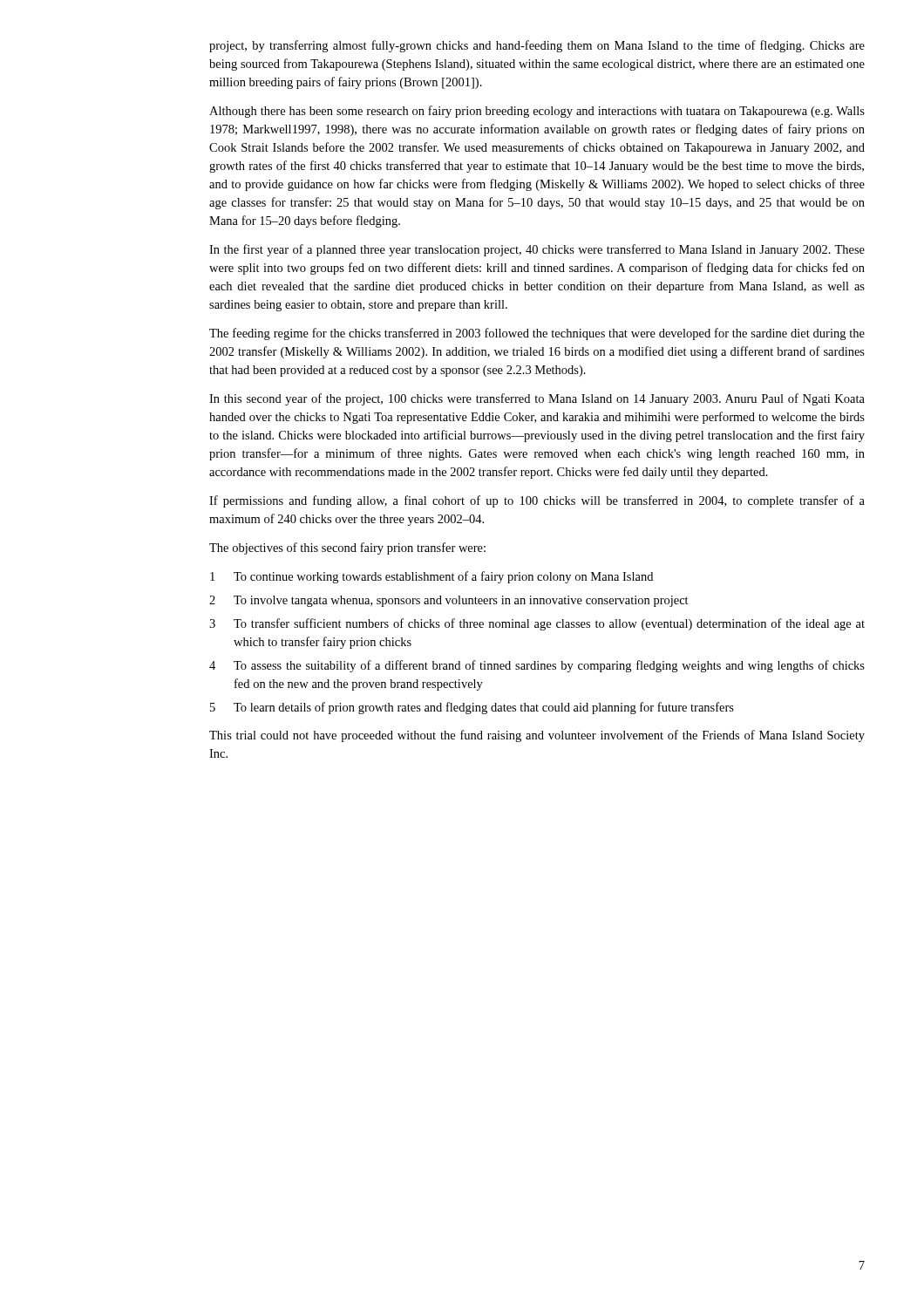This screenshot has width=924, height=1308.
Task: Click on the passage starting "5 To learn details of"
Action: (x=537, y=708)
